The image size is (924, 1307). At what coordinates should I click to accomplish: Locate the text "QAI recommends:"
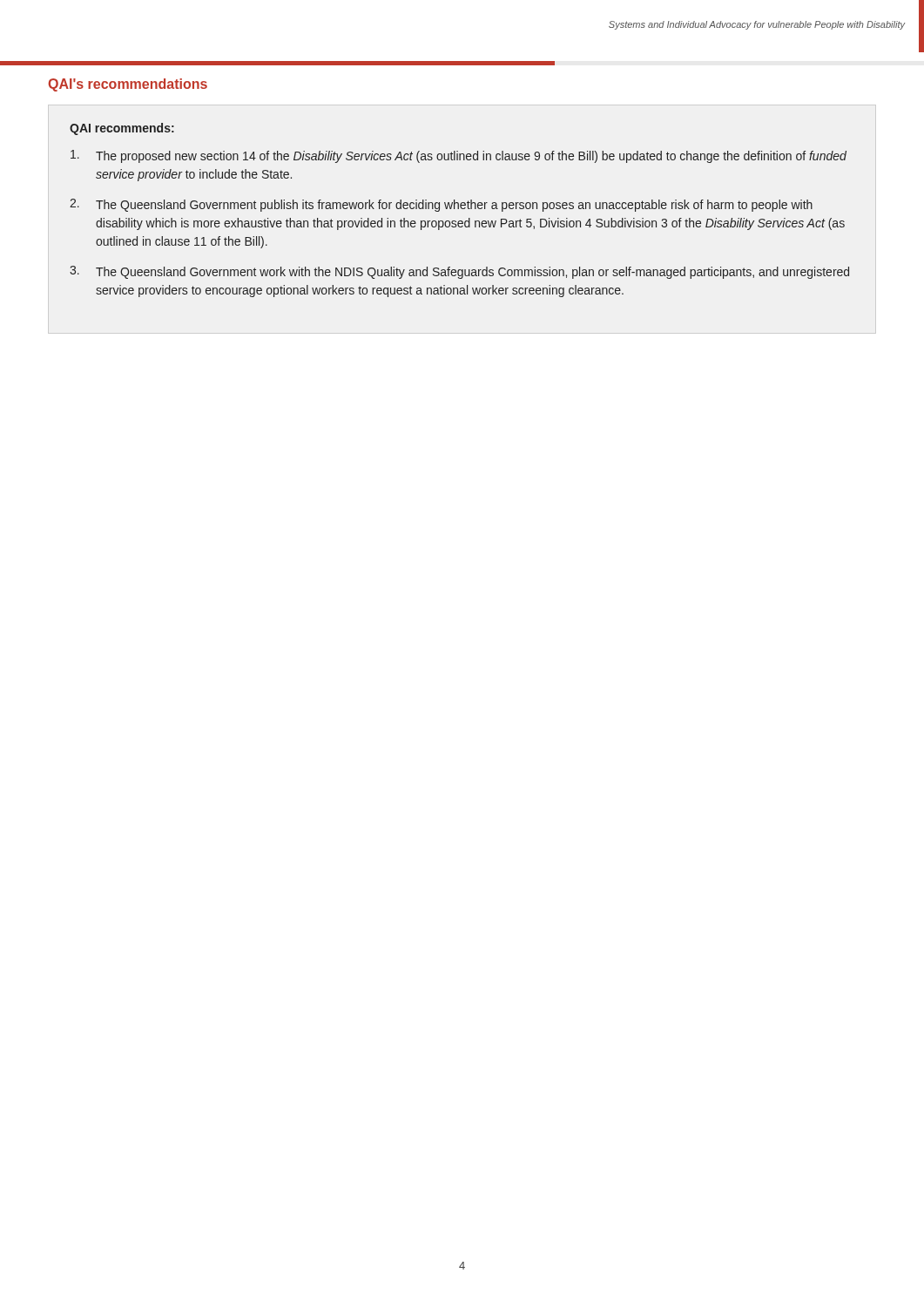tap(122, 128)
